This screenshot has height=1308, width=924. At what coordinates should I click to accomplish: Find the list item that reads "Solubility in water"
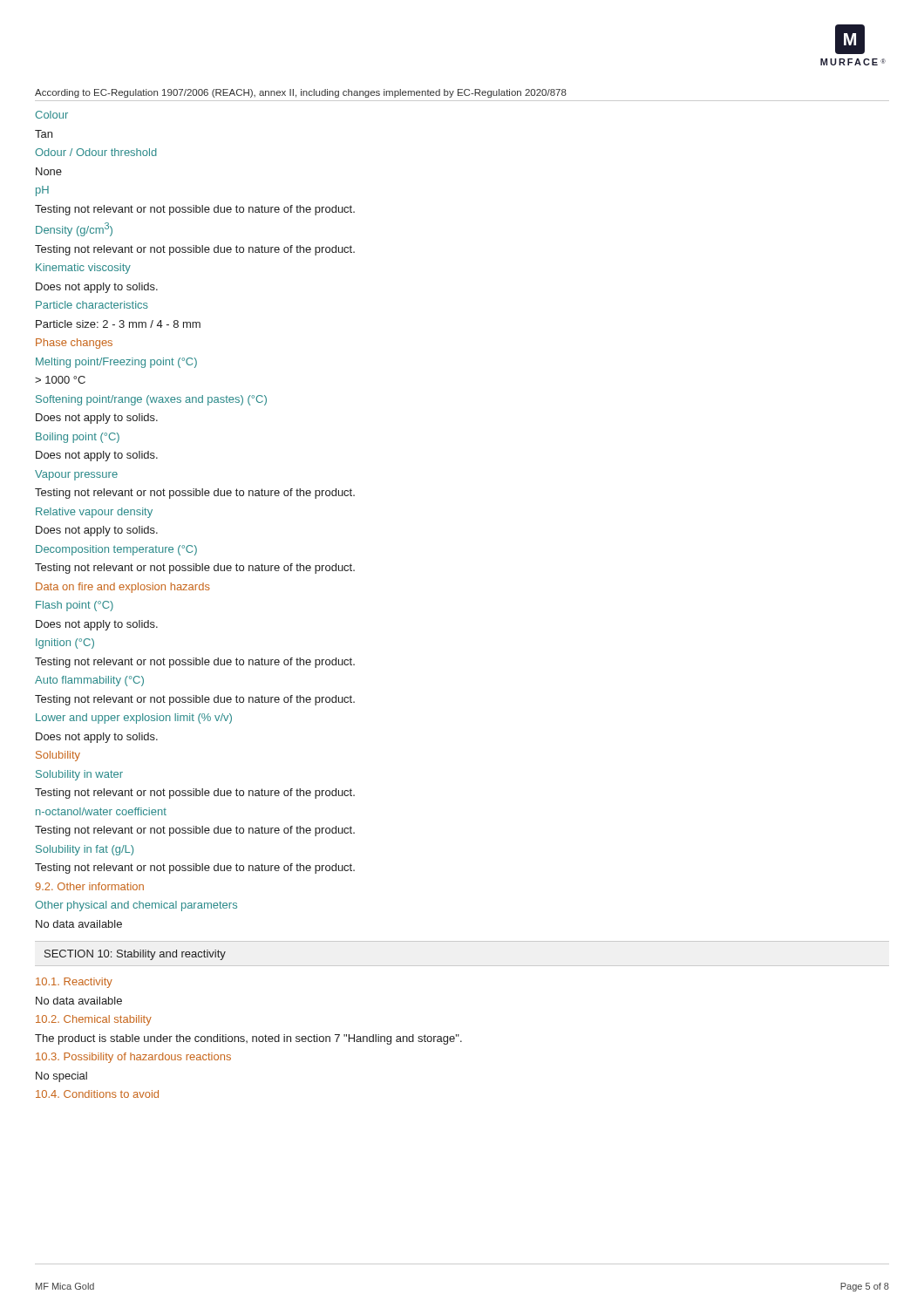79,774
